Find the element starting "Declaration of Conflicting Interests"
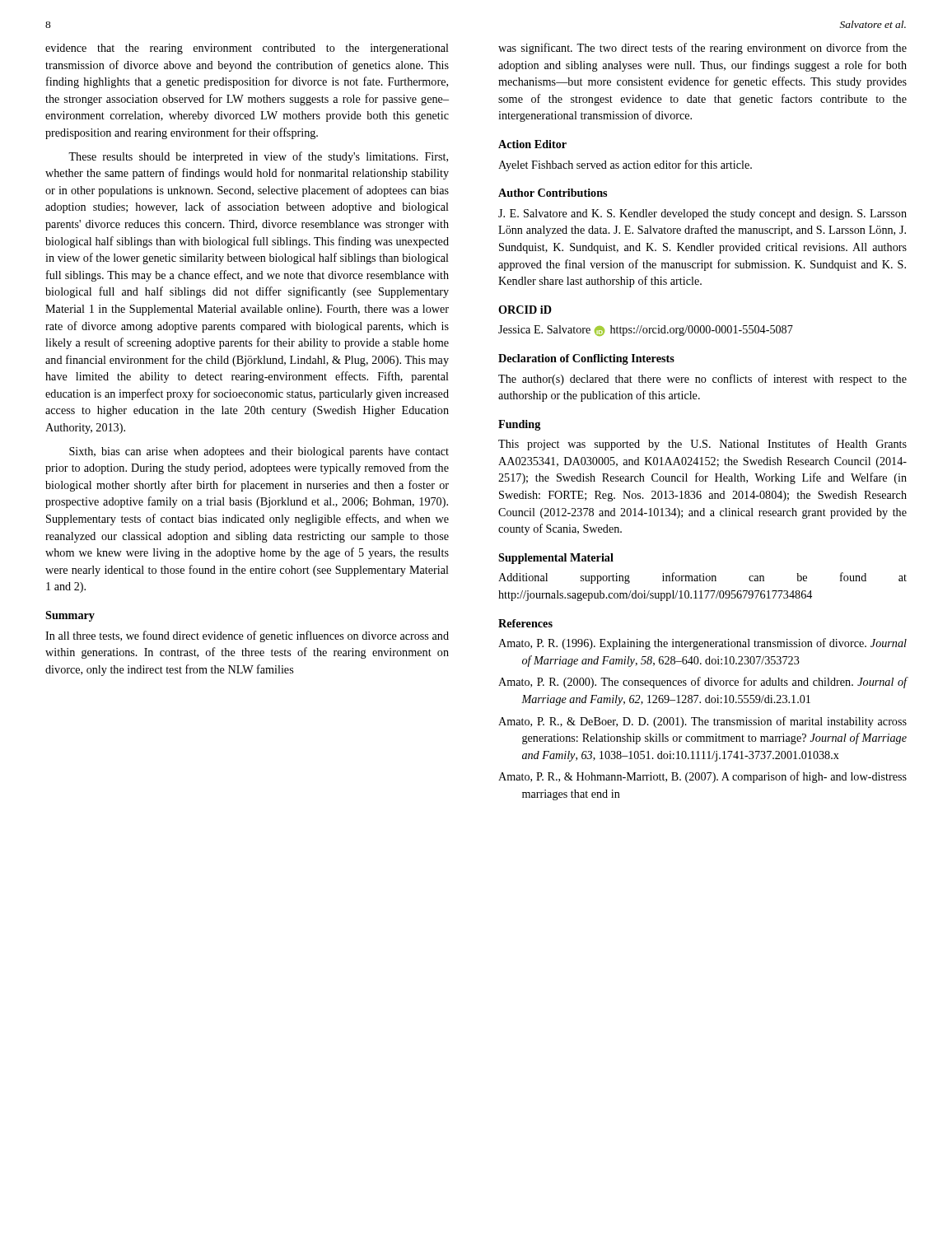Screen dimensions: 1235x952 point(586,358)
